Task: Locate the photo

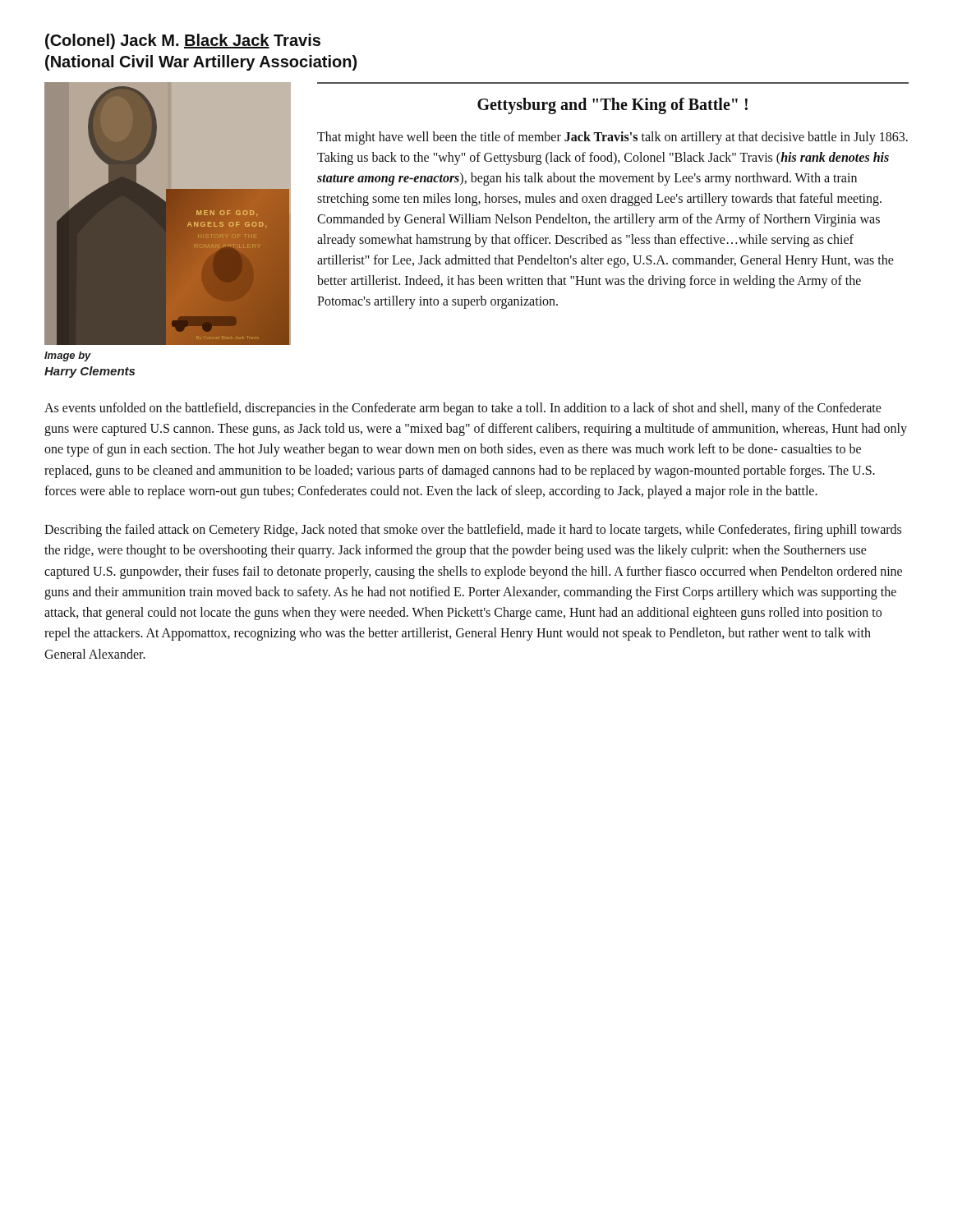Action: pos(168,231)
